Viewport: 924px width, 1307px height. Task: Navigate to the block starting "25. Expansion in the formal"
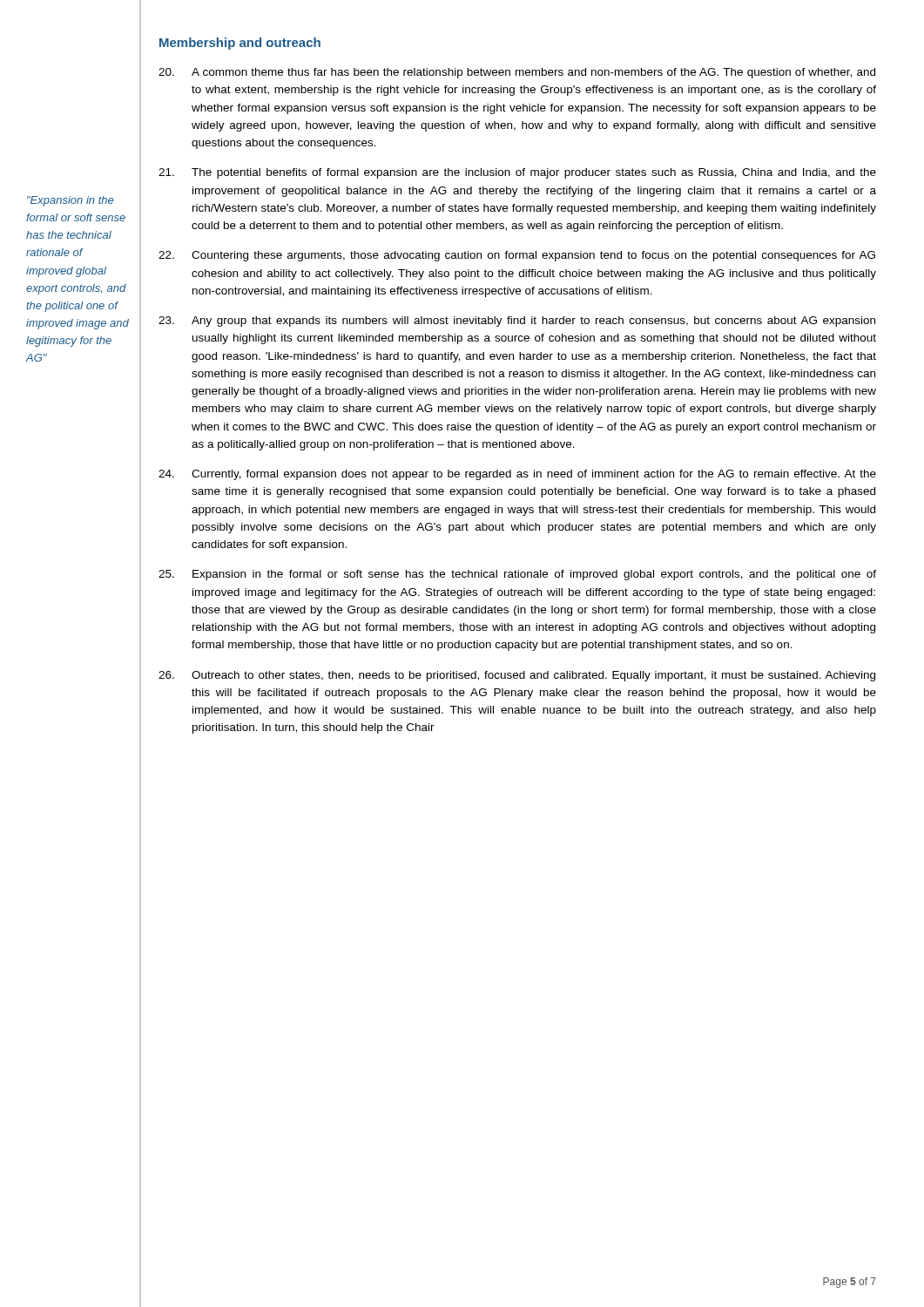[517, 610]
